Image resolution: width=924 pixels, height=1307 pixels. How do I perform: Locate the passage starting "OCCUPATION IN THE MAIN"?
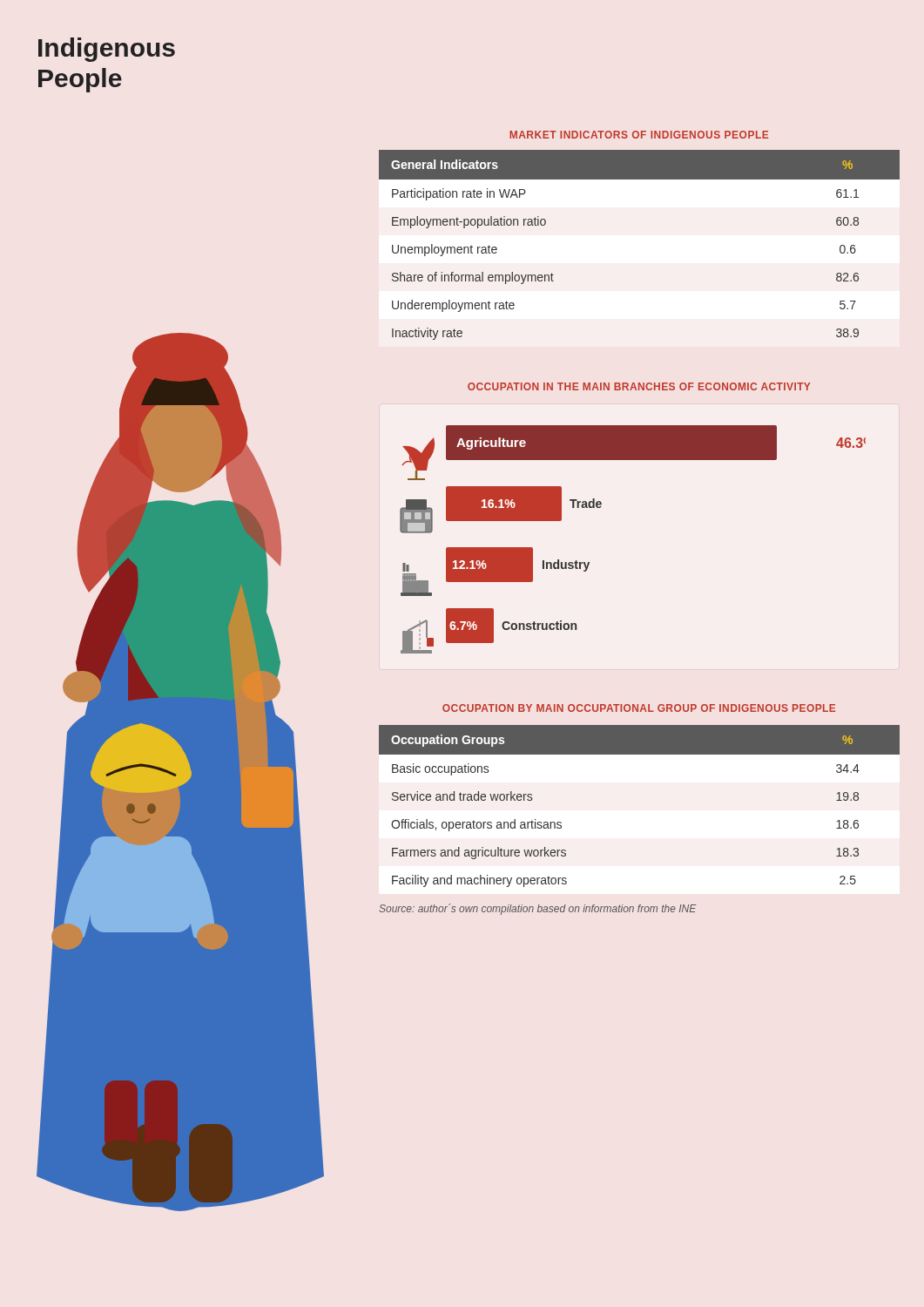coord(639,387)
